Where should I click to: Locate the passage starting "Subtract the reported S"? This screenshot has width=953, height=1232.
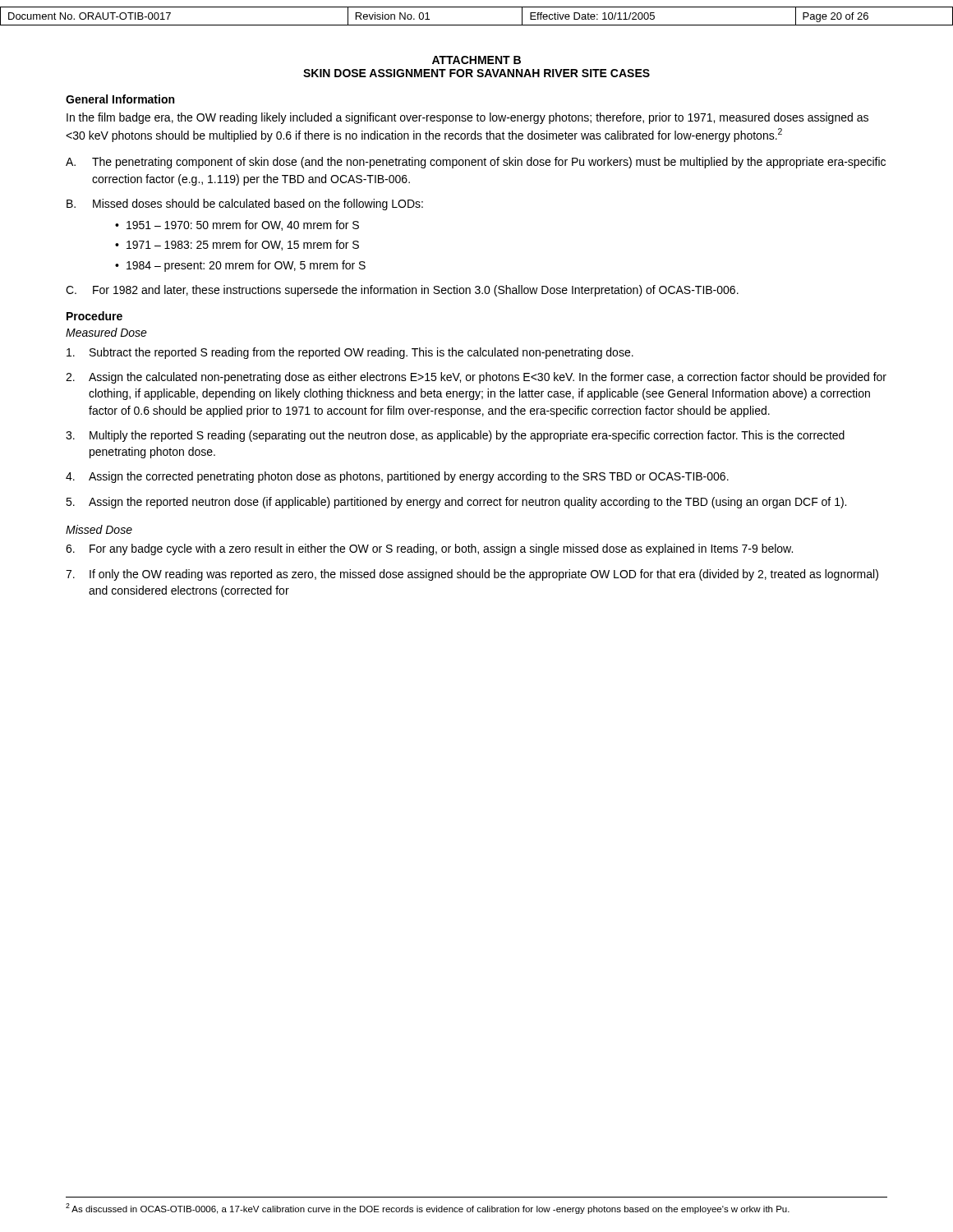coord(350,352)
